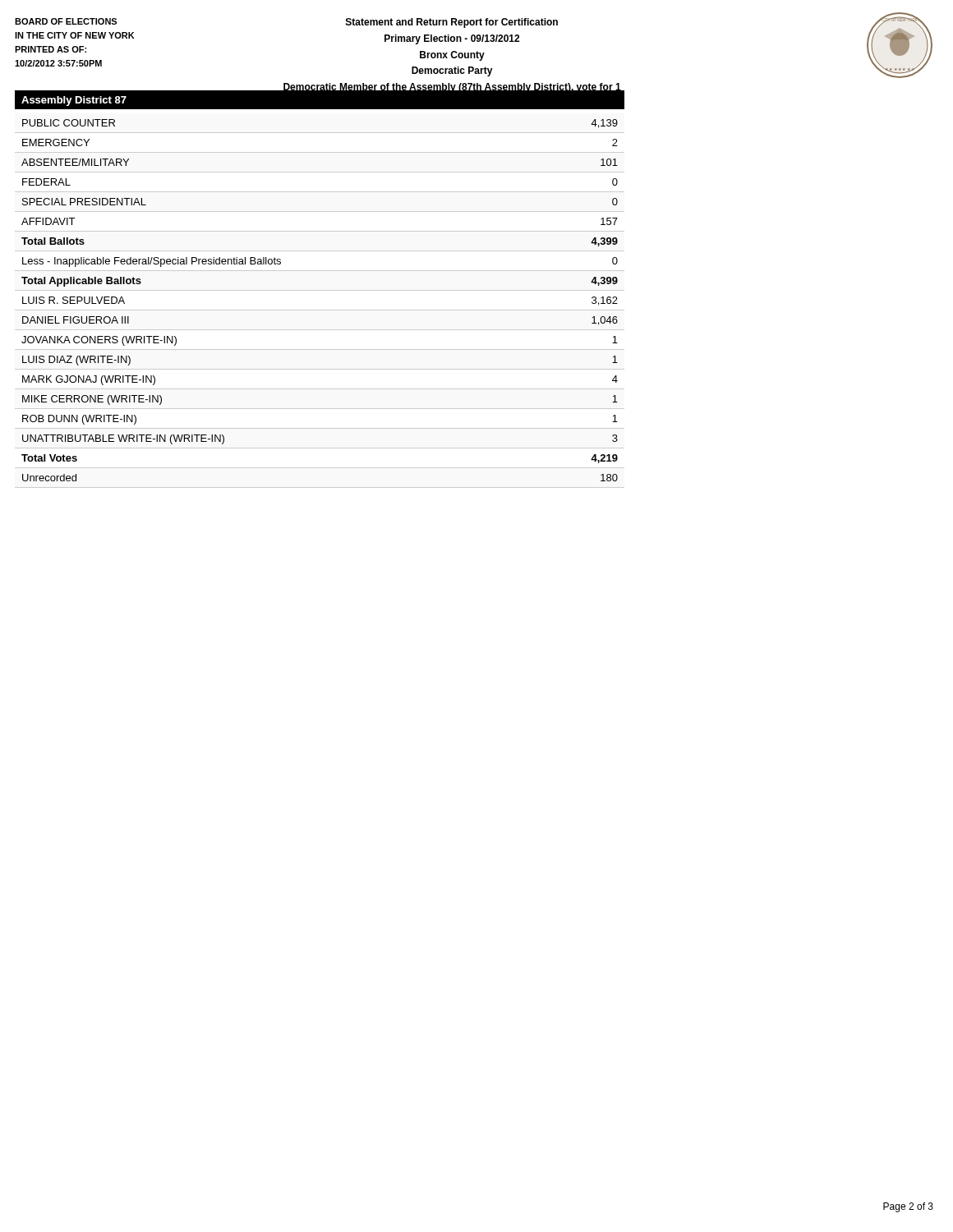The image size is (953, 1232).
Task: Click on the text starting "Assembly District 87"
Action: click(74, 100)
